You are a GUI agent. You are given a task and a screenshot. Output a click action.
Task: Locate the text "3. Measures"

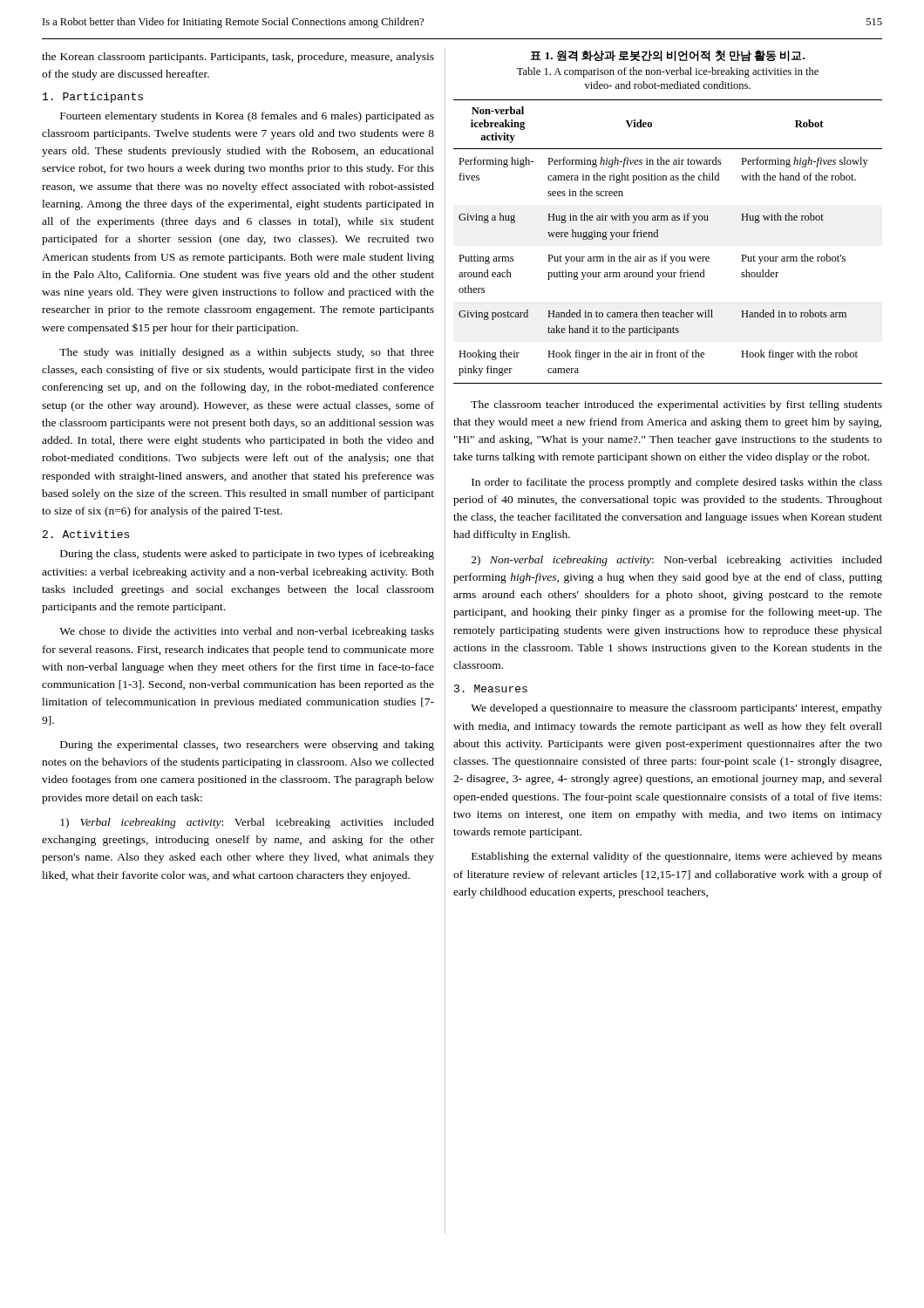pyautogui.click(x=491, y=690)
